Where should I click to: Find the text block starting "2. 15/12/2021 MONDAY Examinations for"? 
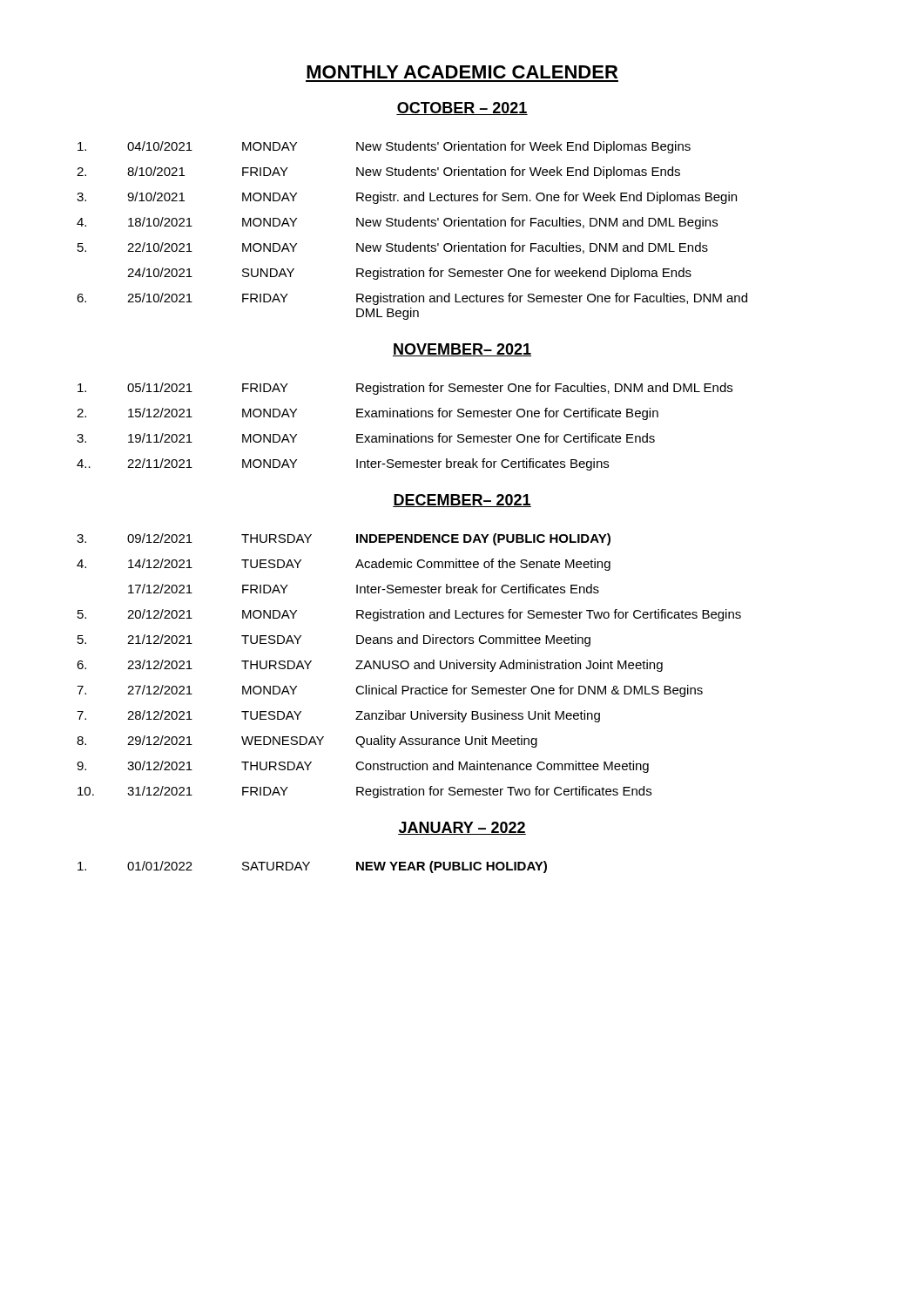pyautogui.click(x=462, y=413)
